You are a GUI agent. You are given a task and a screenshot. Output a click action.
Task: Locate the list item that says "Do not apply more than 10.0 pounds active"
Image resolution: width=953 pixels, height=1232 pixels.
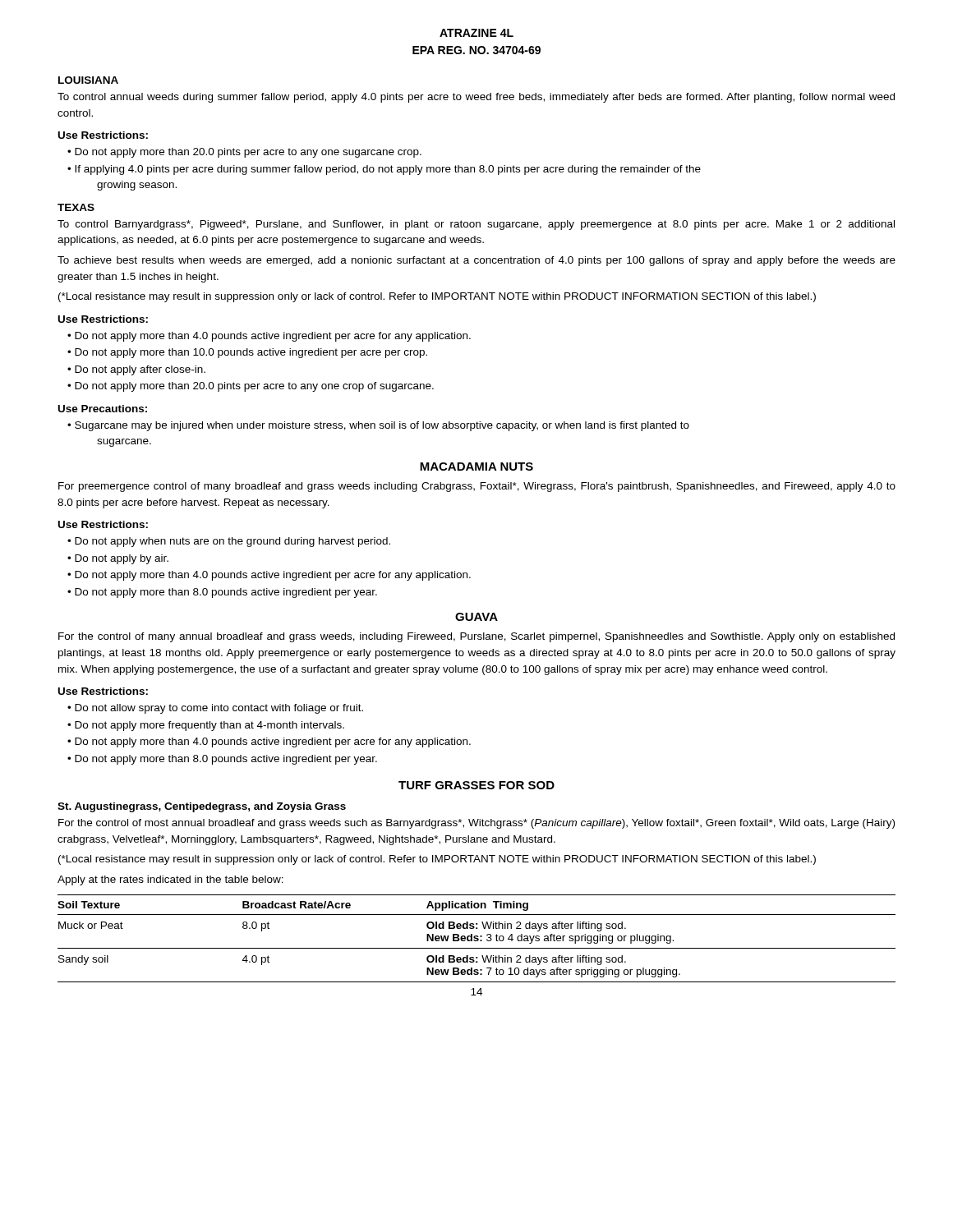coord(251,352)
